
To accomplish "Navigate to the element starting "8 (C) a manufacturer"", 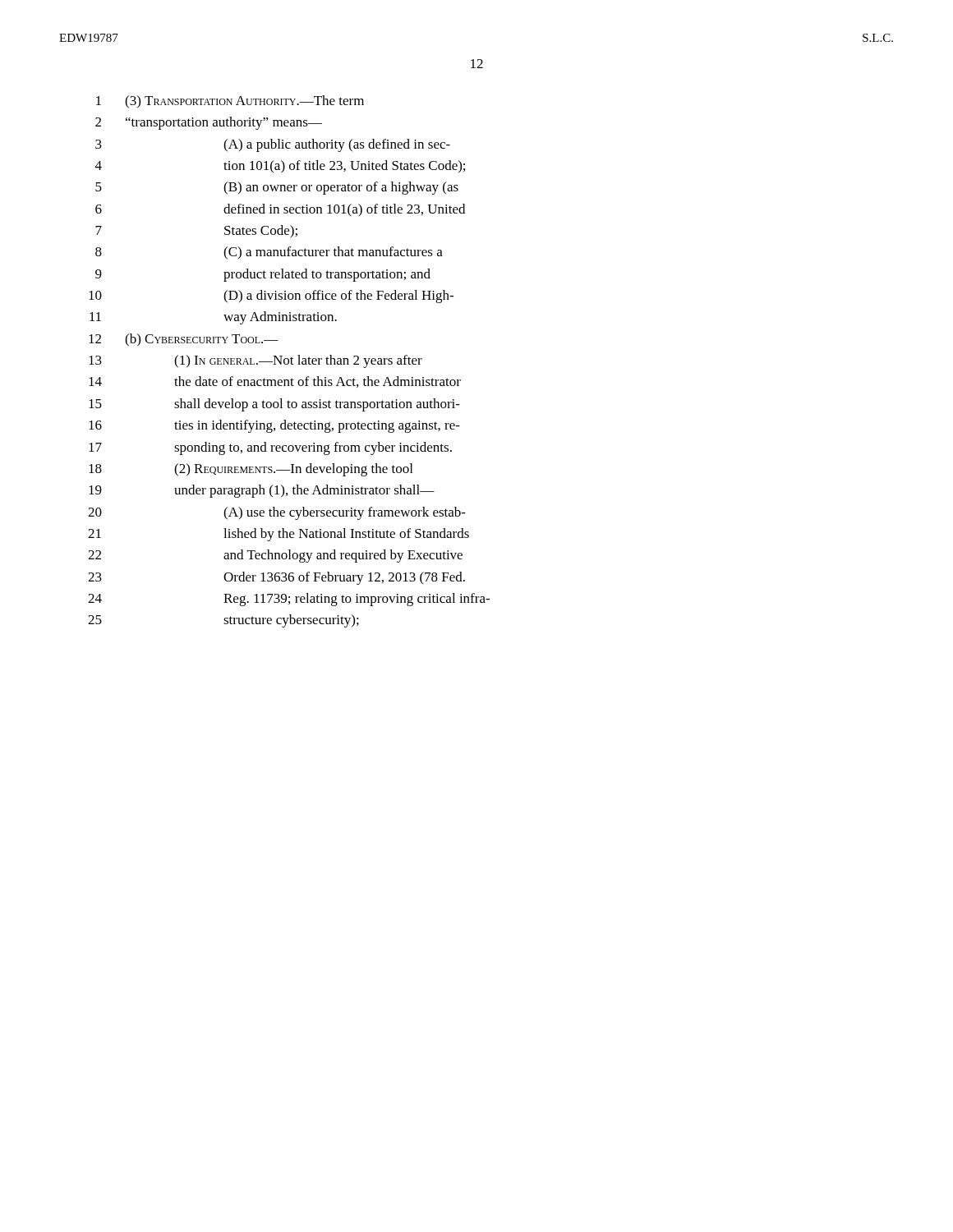I will pos(269,253).
